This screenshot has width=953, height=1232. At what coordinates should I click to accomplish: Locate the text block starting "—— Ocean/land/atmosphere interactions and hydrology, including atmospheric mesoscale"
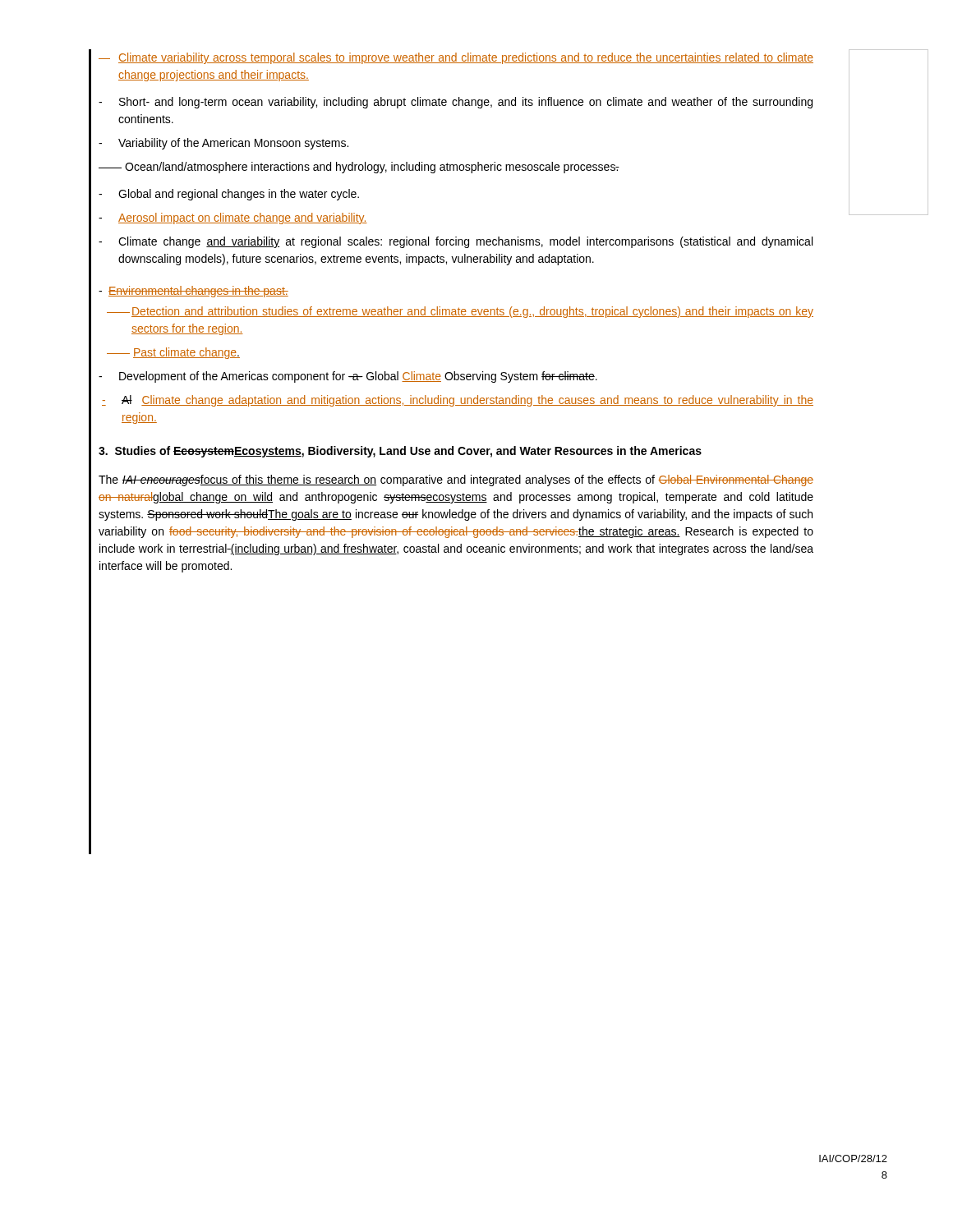pyautogui.click(x=359, y=167)
